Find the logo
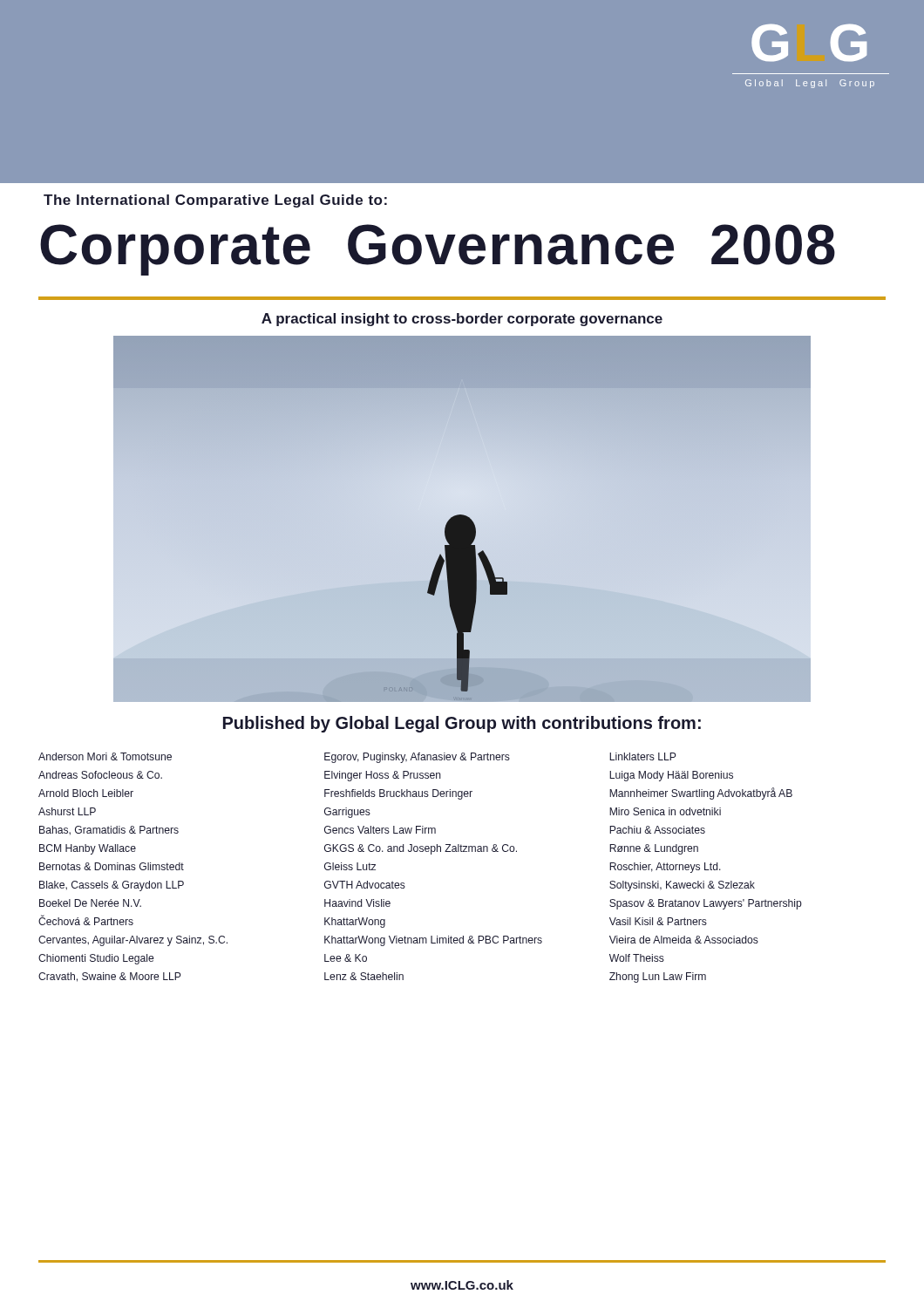The width and height of the screenshot is (924, 1308). click(811, 52)
